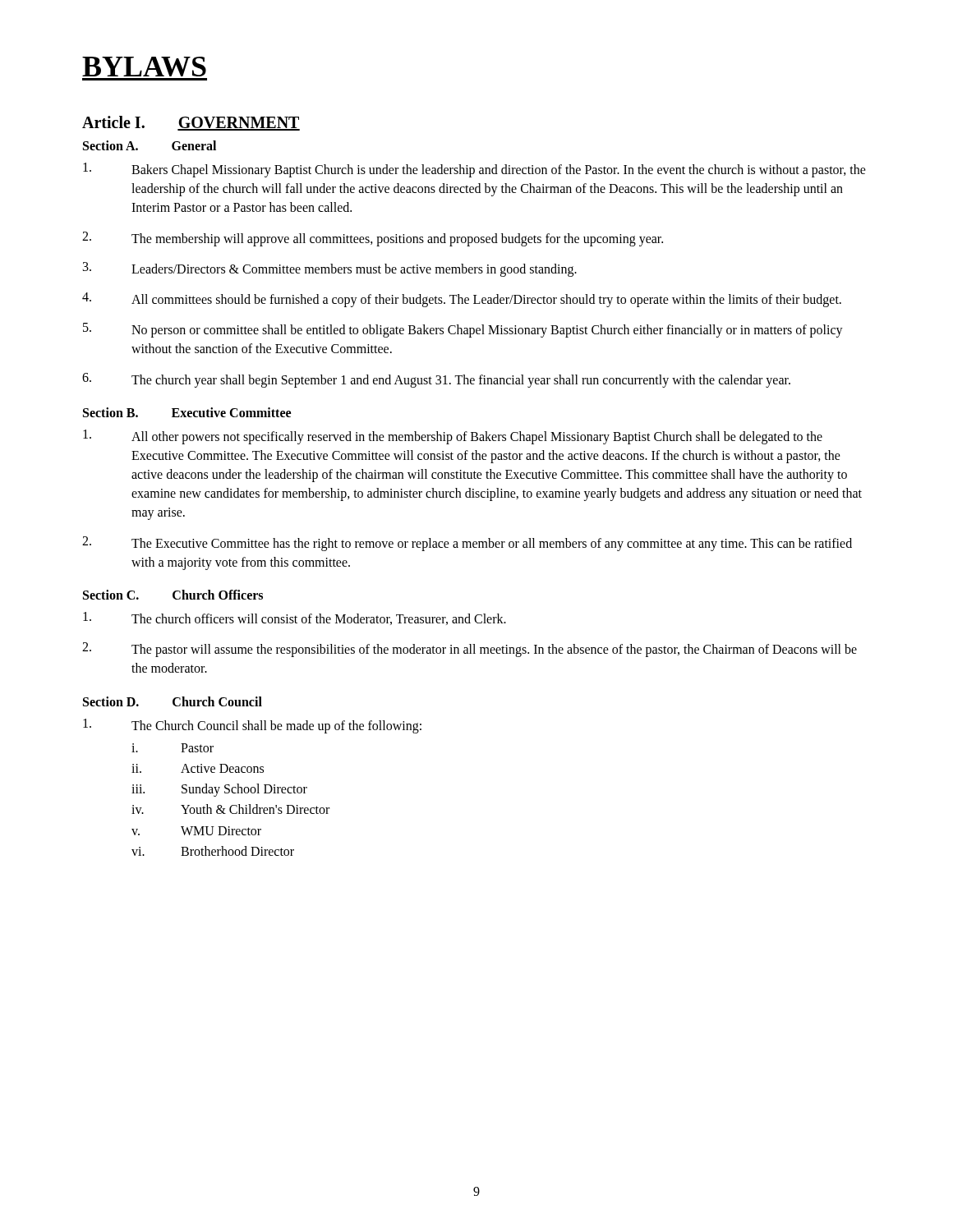Locate the block of text that opens with "3. Leaders/Directors & Committee members must be"
The image size is (953, 1232).
[476, 269]
